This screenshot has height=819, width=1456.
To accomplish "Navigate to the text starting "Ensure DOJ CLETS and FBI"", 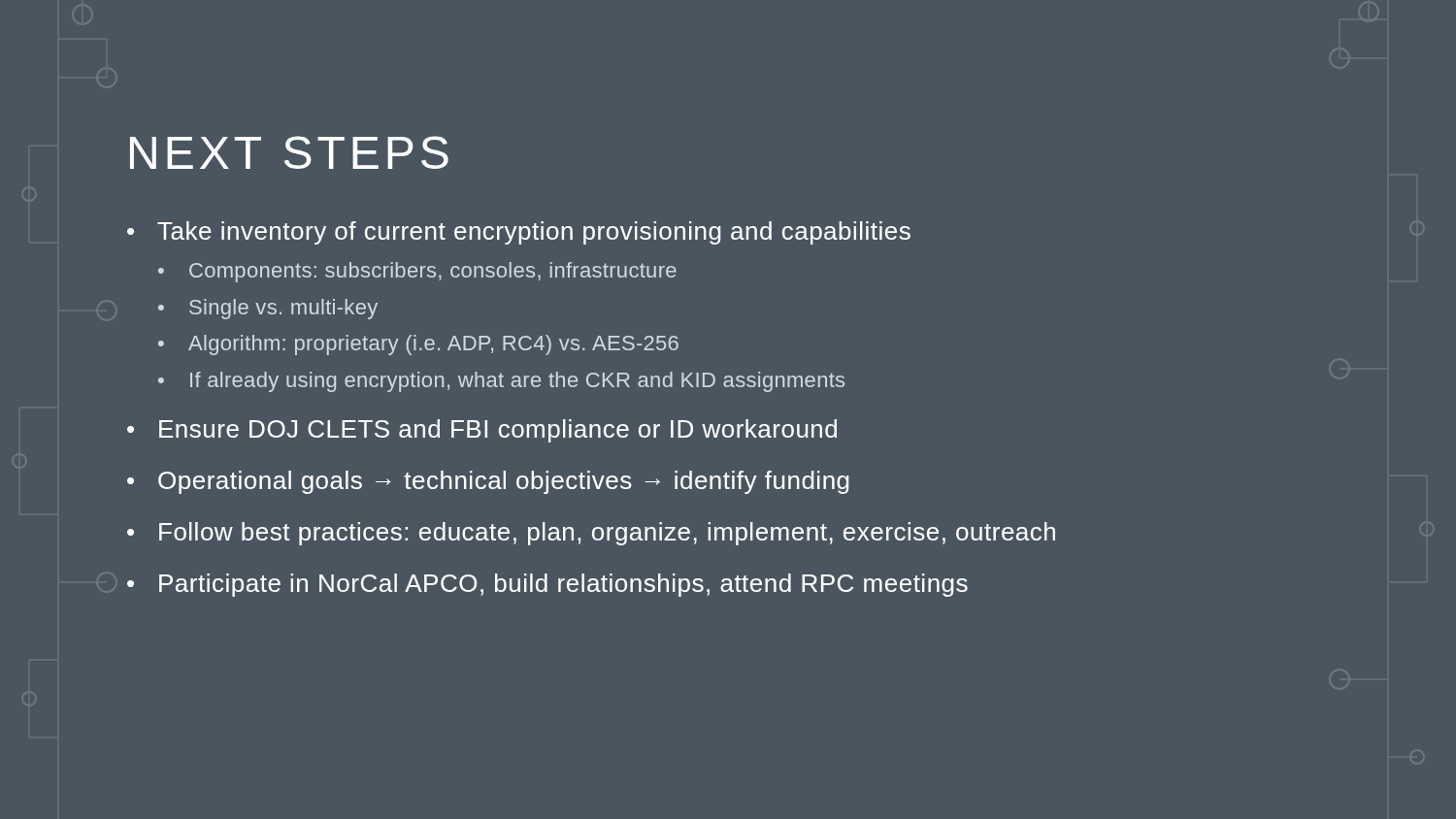I will click(498, 429).
